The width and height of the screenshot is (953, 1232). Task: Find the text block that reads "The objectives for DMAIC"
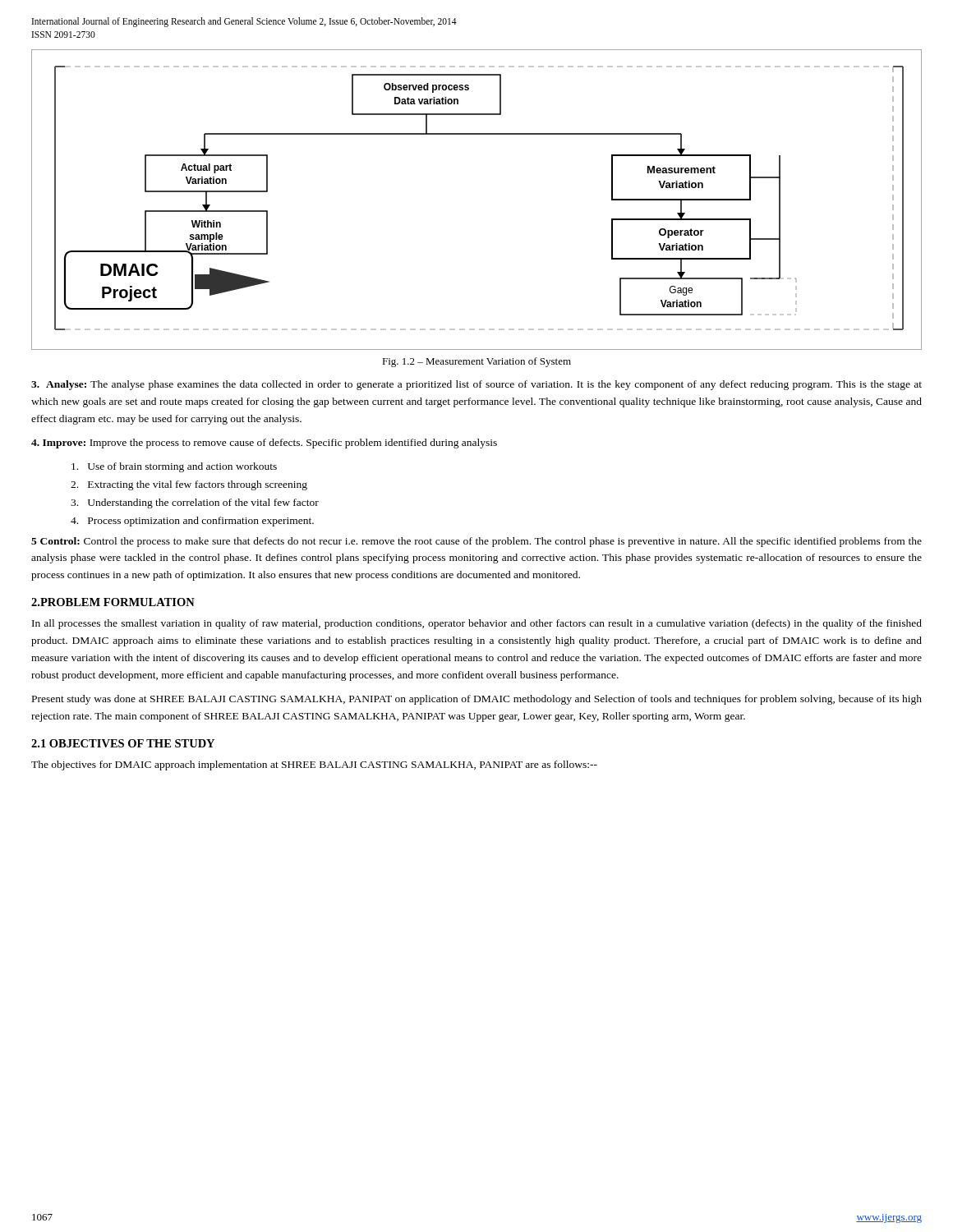tap(314, 764)
